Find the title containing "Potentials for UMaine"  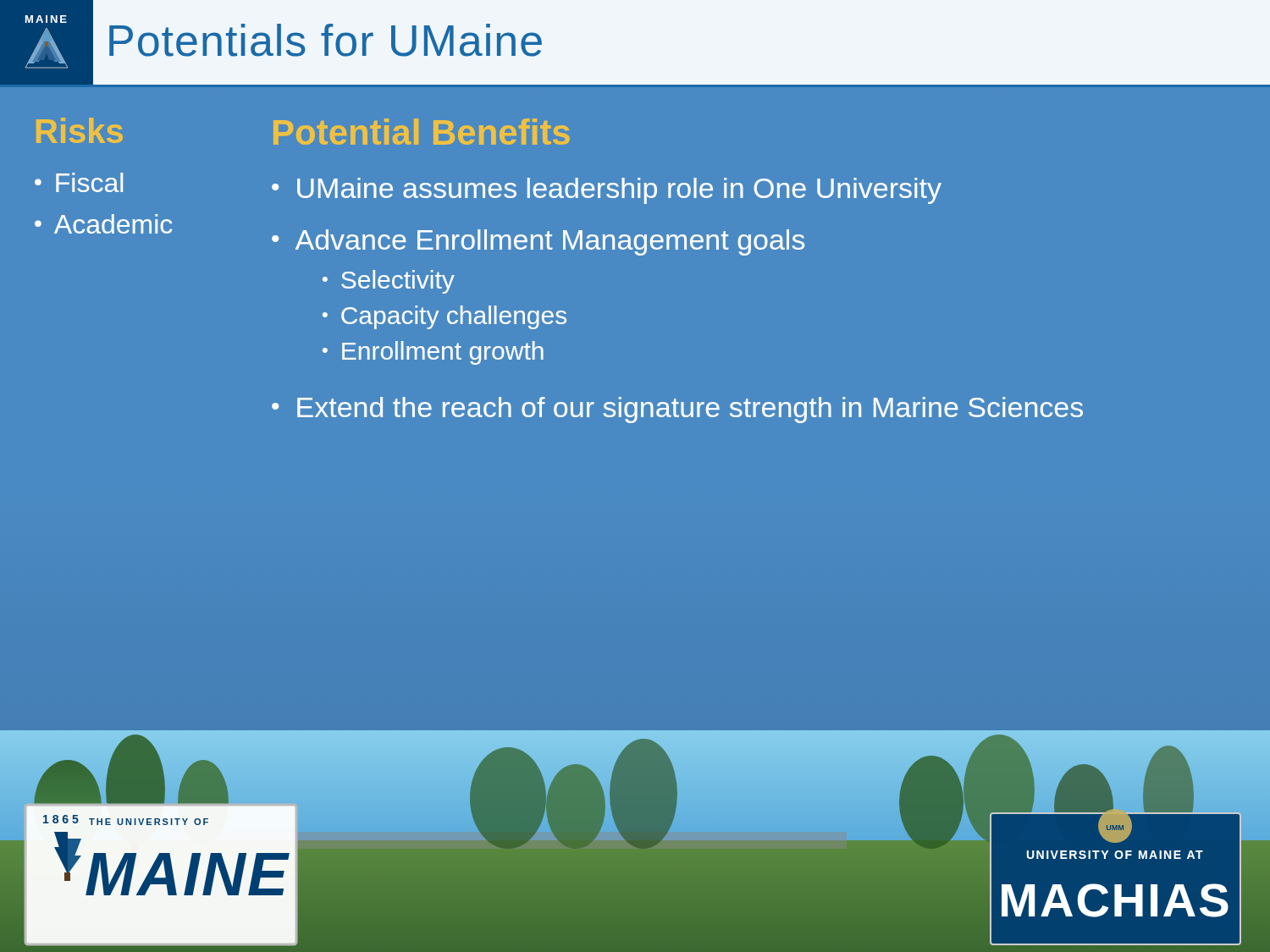[325, 41]
